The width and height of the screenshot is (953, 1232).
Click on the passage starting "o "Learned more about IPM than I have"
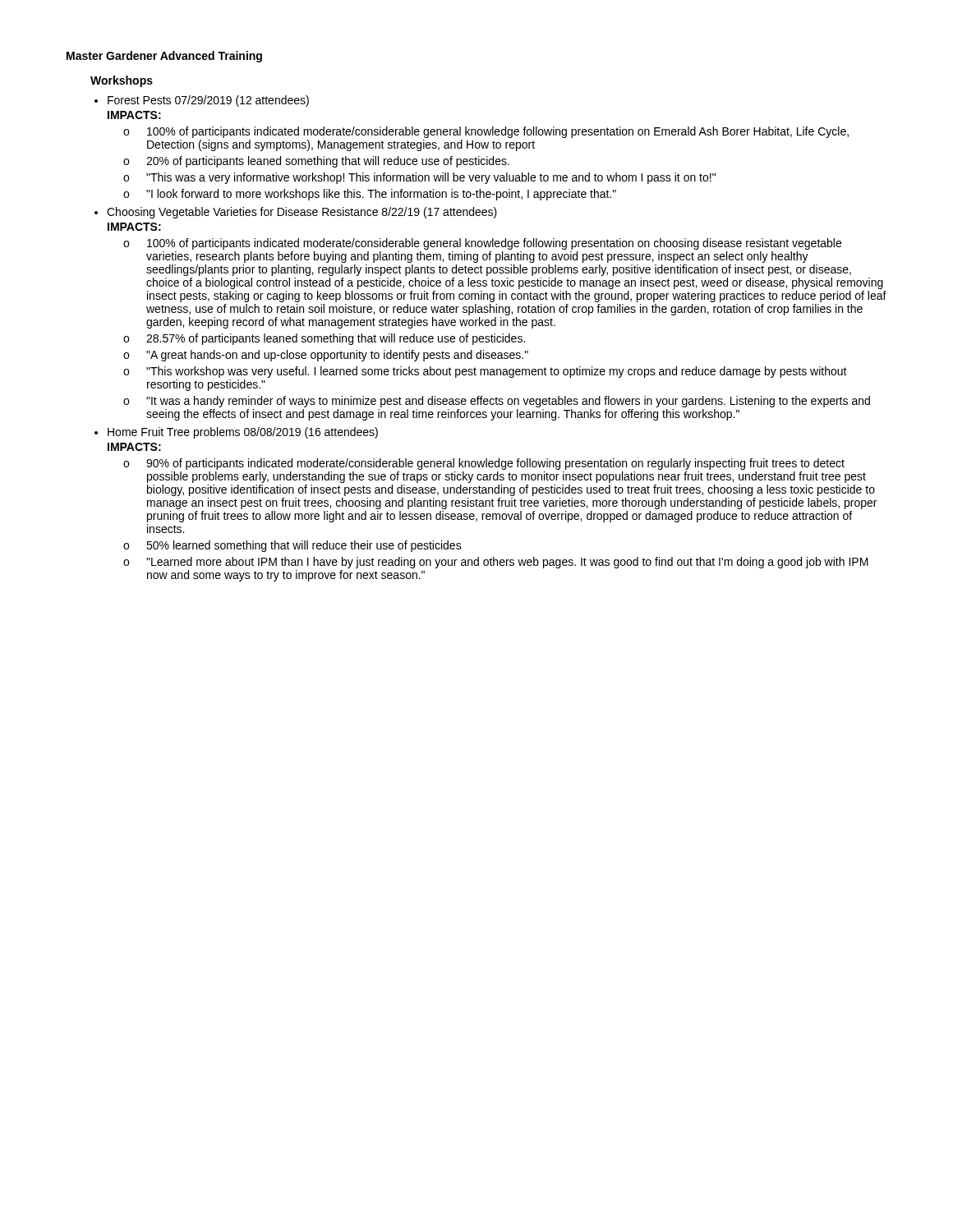point(505,568)
